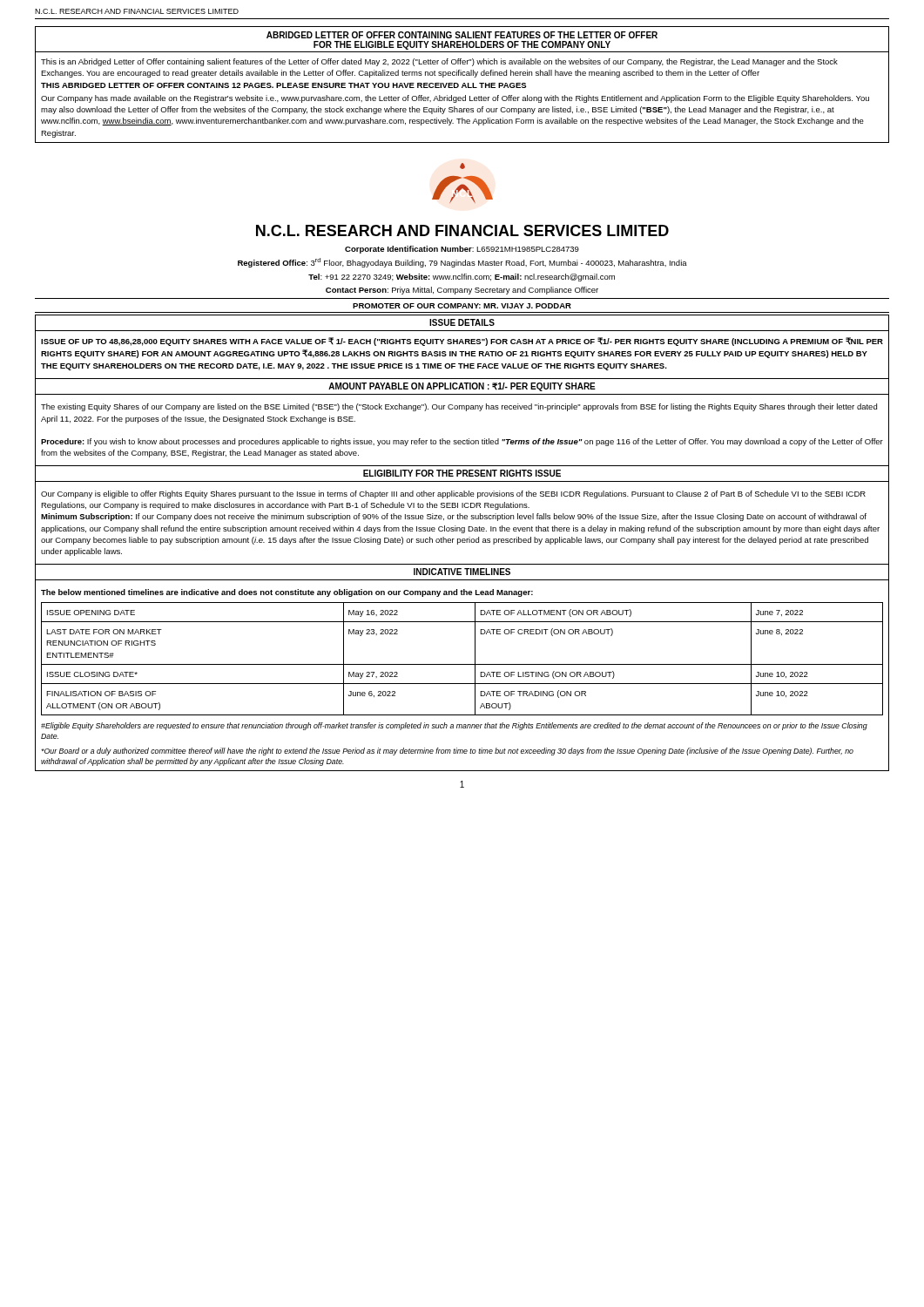Find the text block that reads "ISSUE OF UP TO 48,86,28,000 EQUITY"
This screenshot has height=1307, width=924.
(x=462, y=353)
